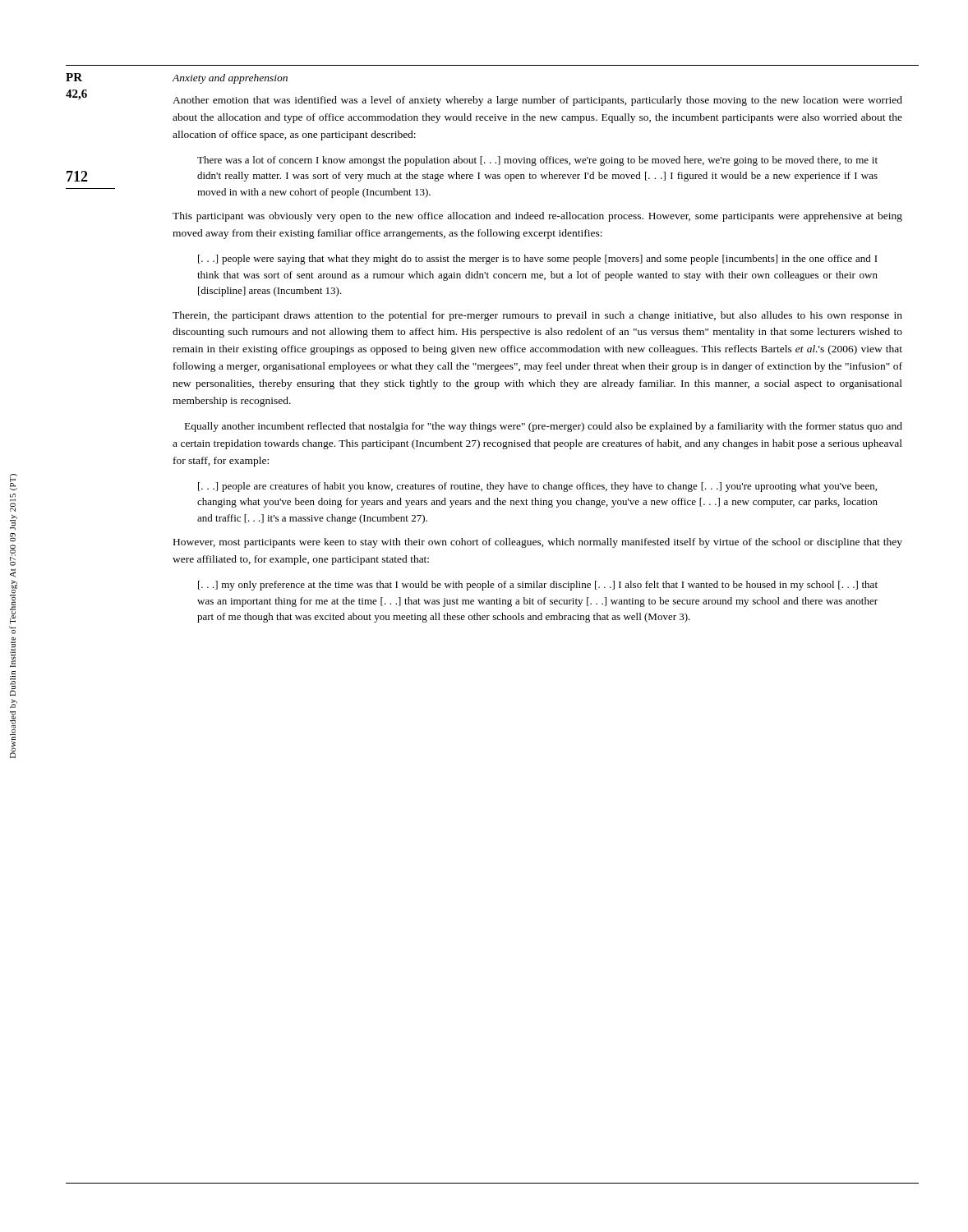Find the text block with the text "[. . .] my only preference at the"
The height and width of the screenshot is (1232, 968).
tap(537, 600)
